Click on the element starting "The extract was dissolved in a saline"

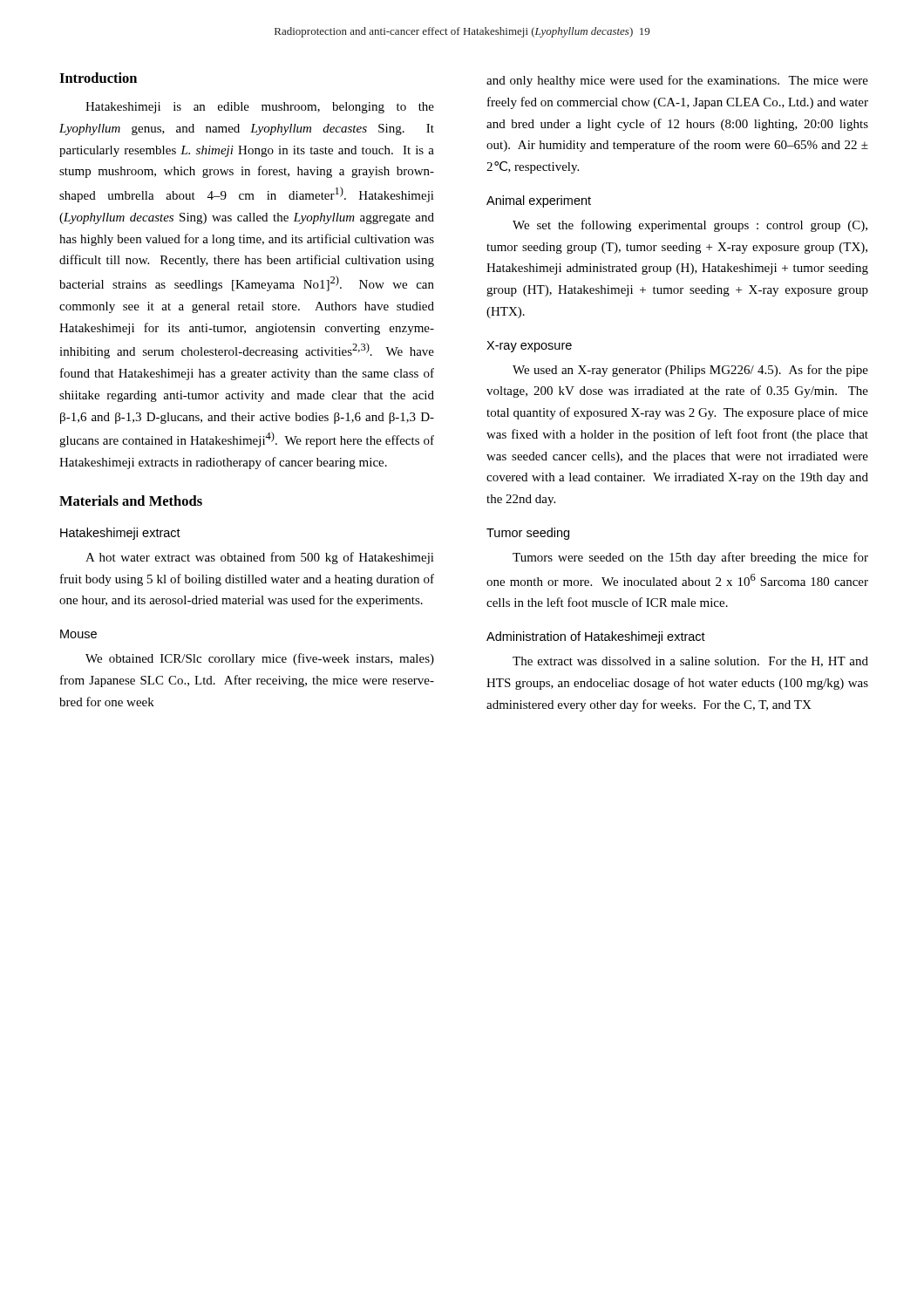tap(677, 683)
